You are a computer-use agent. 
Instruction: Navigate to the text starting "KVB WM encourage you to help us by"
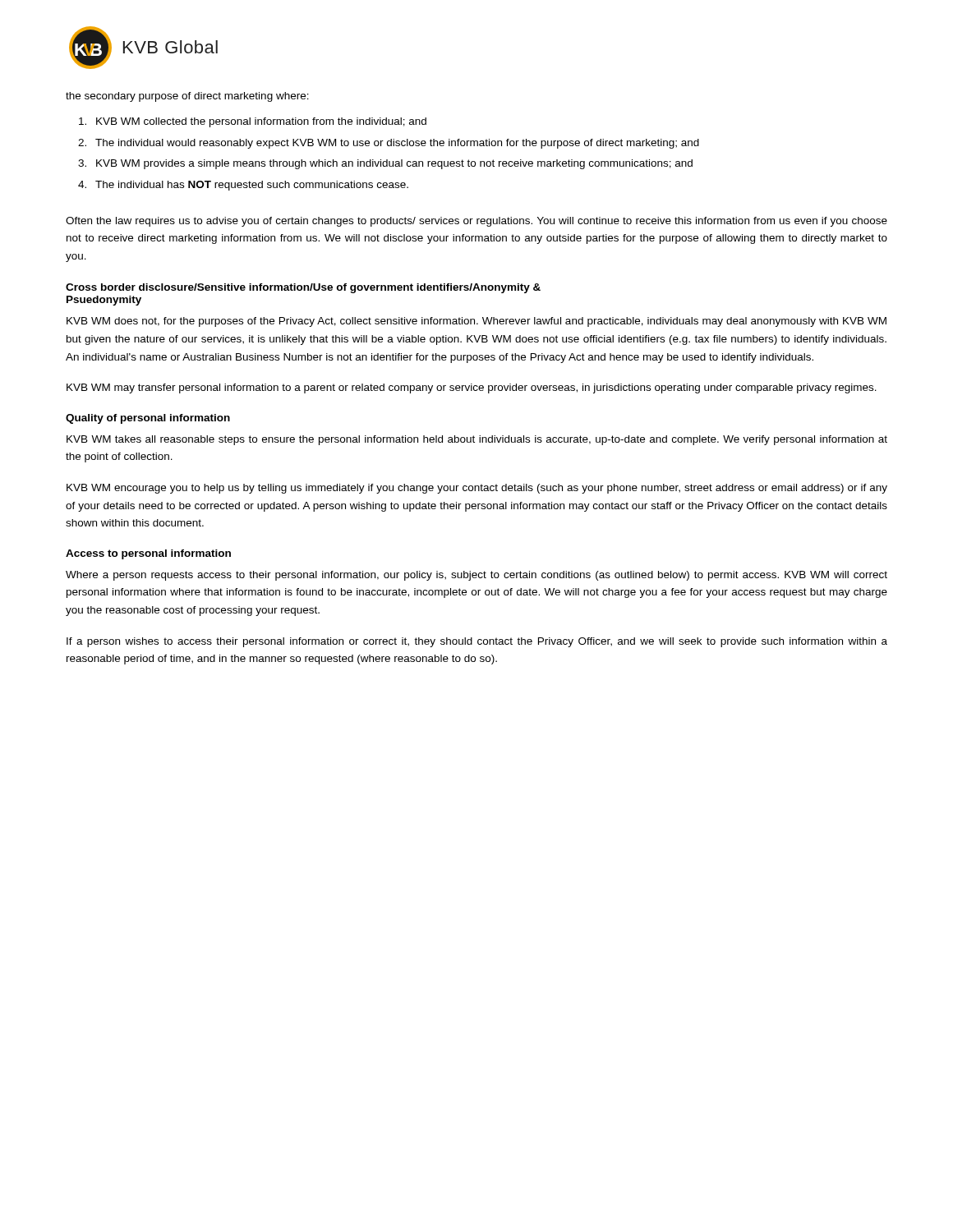click(476, 505)
